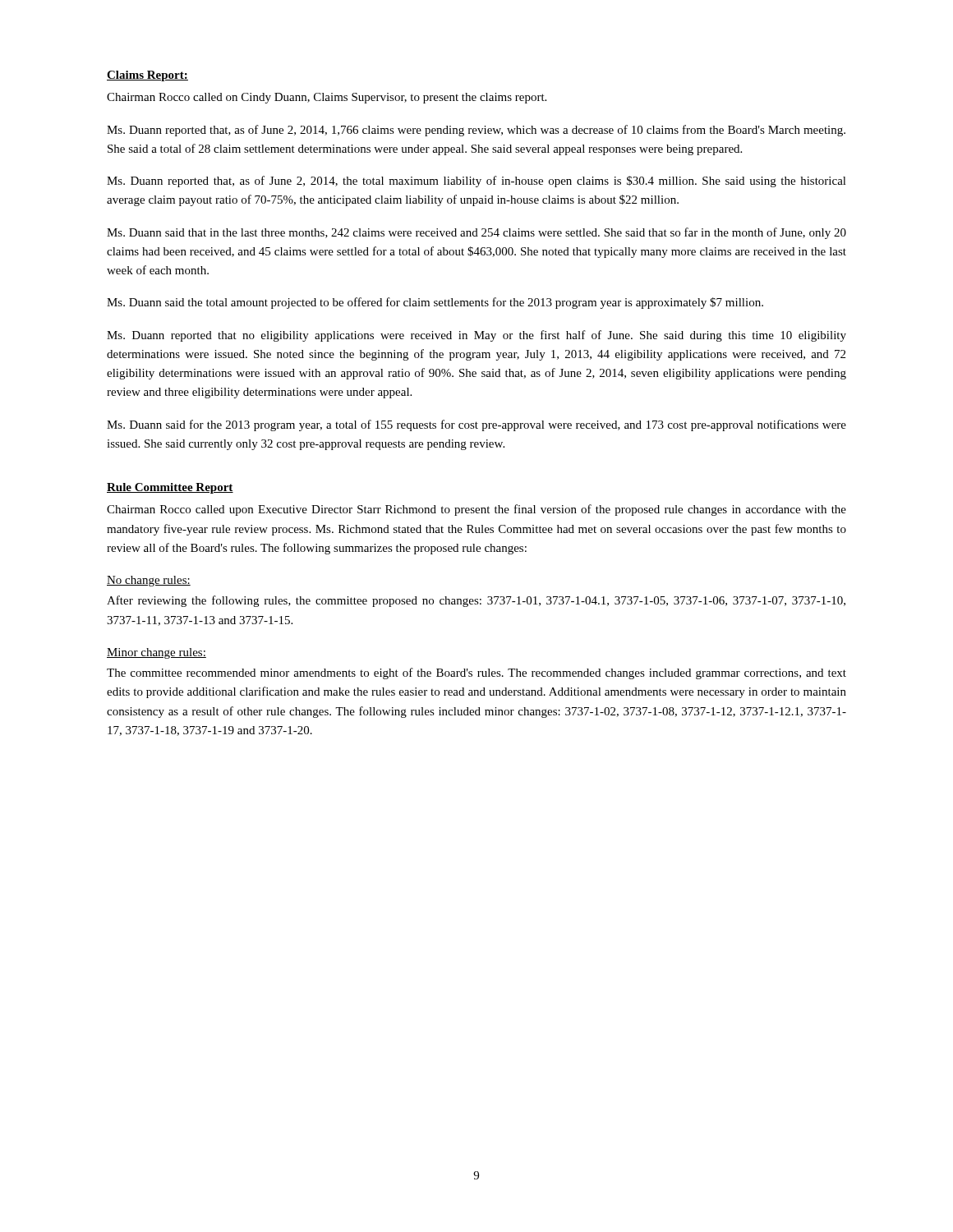Select the section header with the text "Claims Report:"

(147, 75)
